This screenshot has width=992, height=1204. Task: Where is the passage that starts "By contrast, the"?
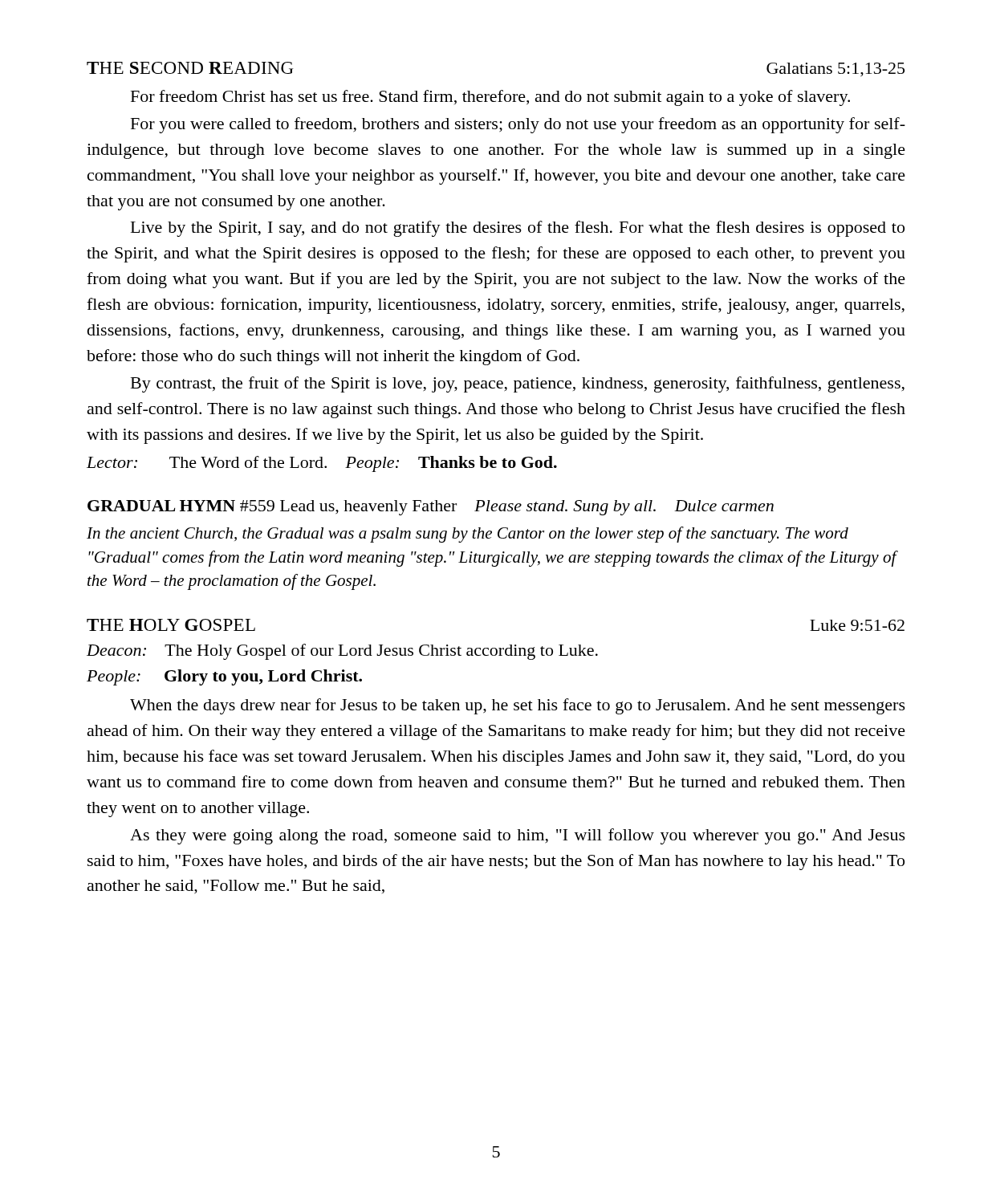(x=496, y=408)
